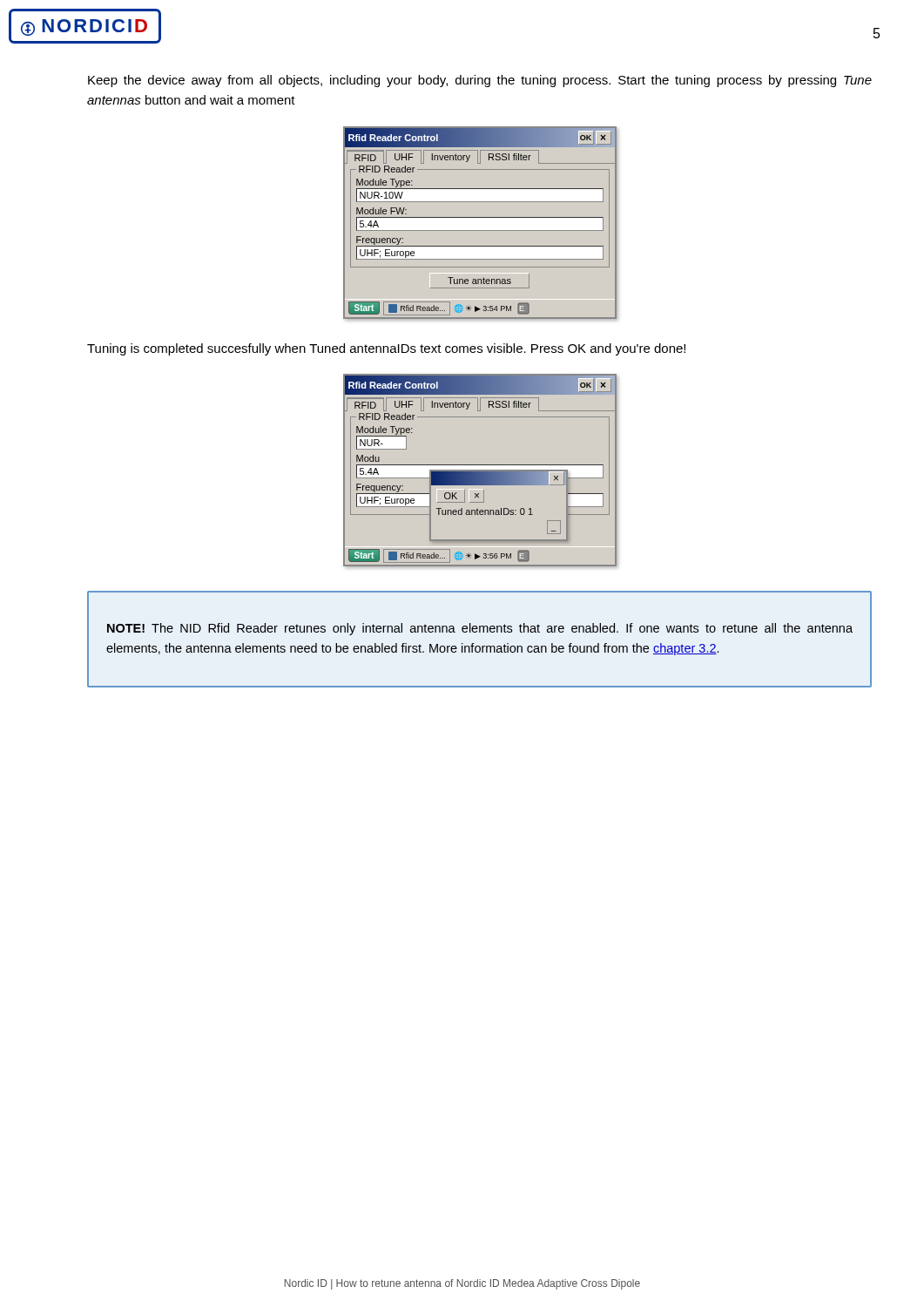This screenshot has width=924, height=1307.
Task: Find the text block with the text "Keep the device away from all objects,"
Action: pyautogui.click(x=479, y=90)
